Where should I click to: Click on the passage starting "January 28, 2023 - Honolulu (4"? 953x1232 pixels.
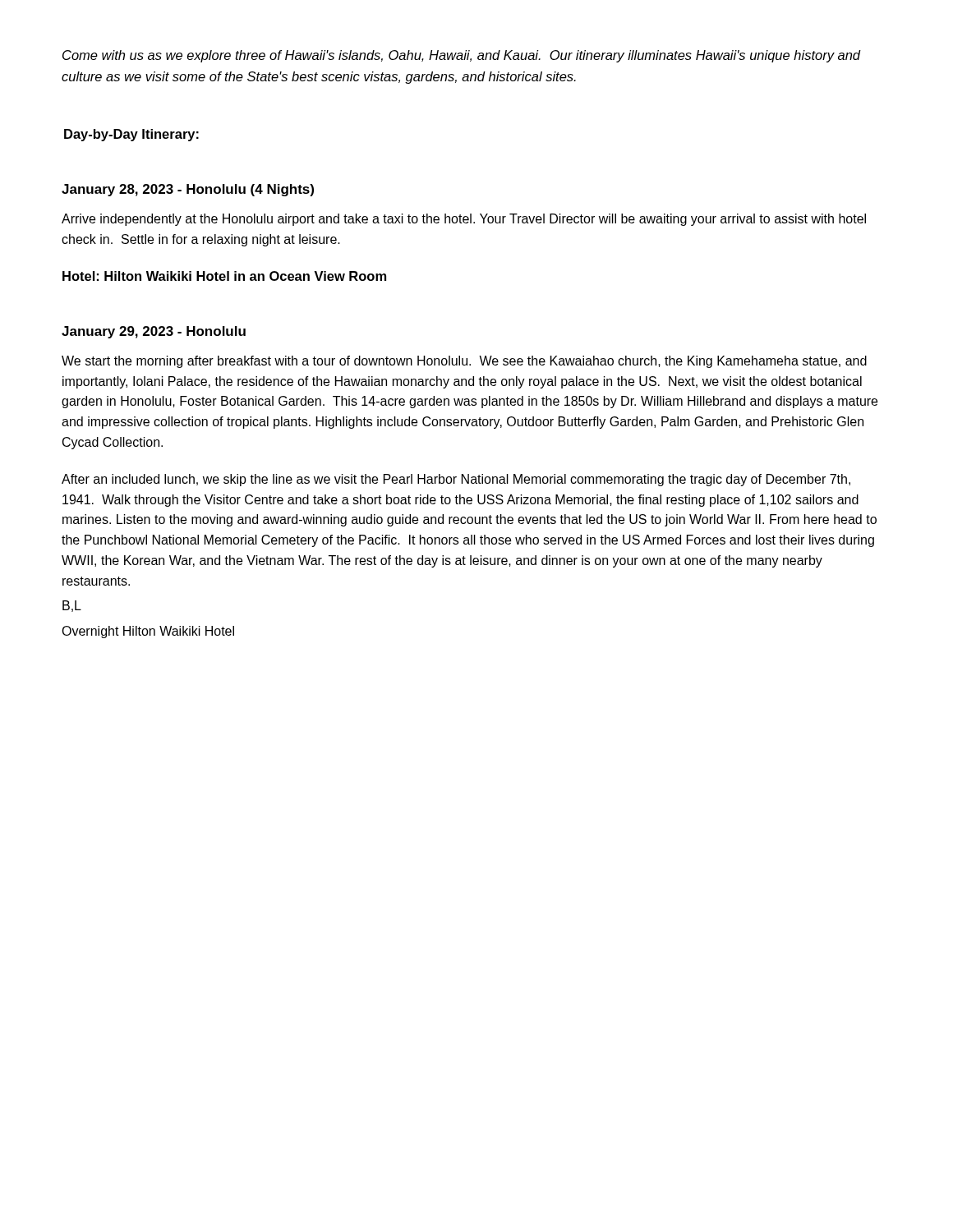click(188, 189)
